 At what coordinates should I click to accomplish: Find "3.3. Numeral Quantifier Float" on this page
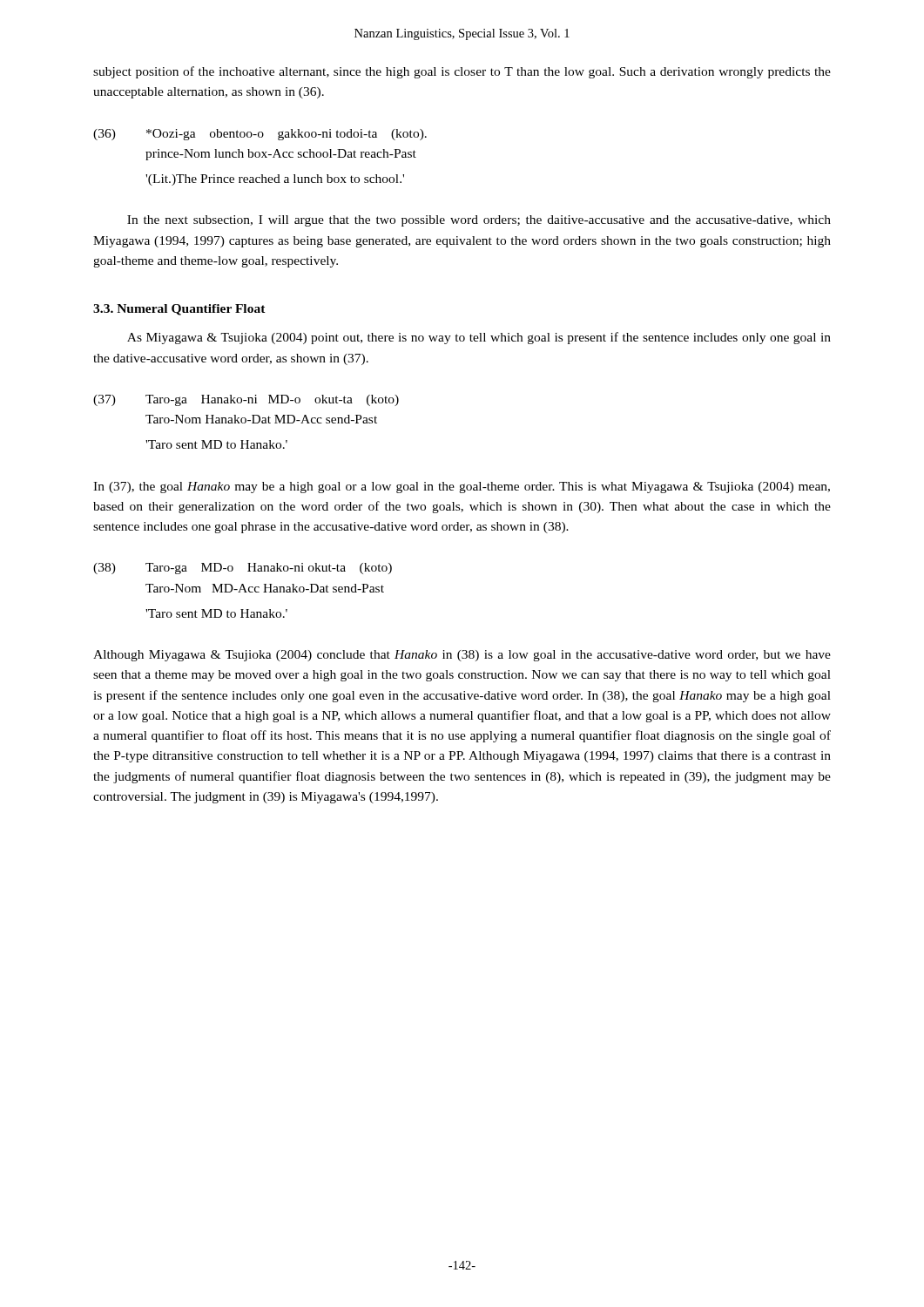(x=179, y=308)
